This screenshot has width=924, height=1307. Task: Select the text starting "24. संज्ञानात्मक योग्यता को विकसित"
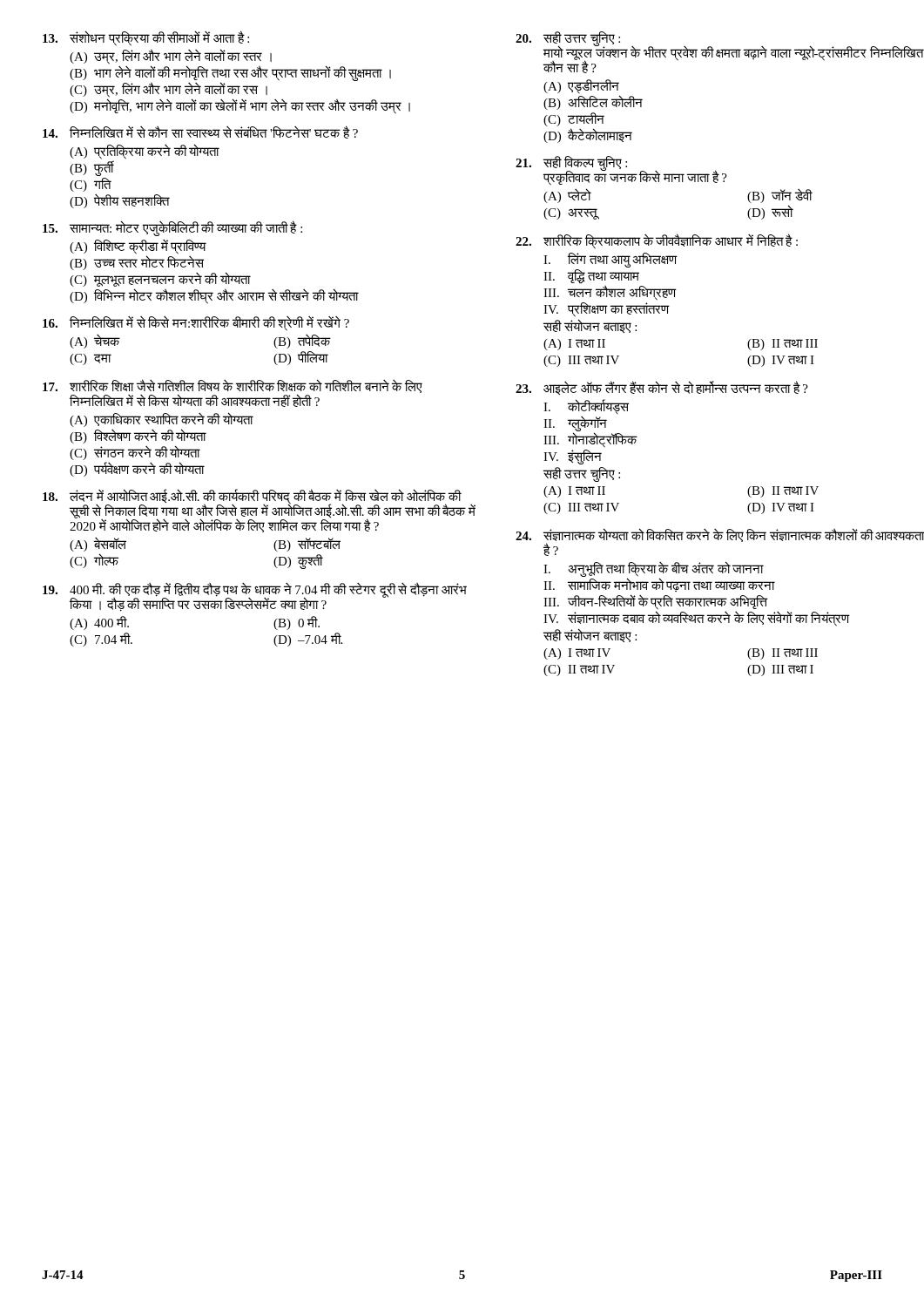[720, 604]
